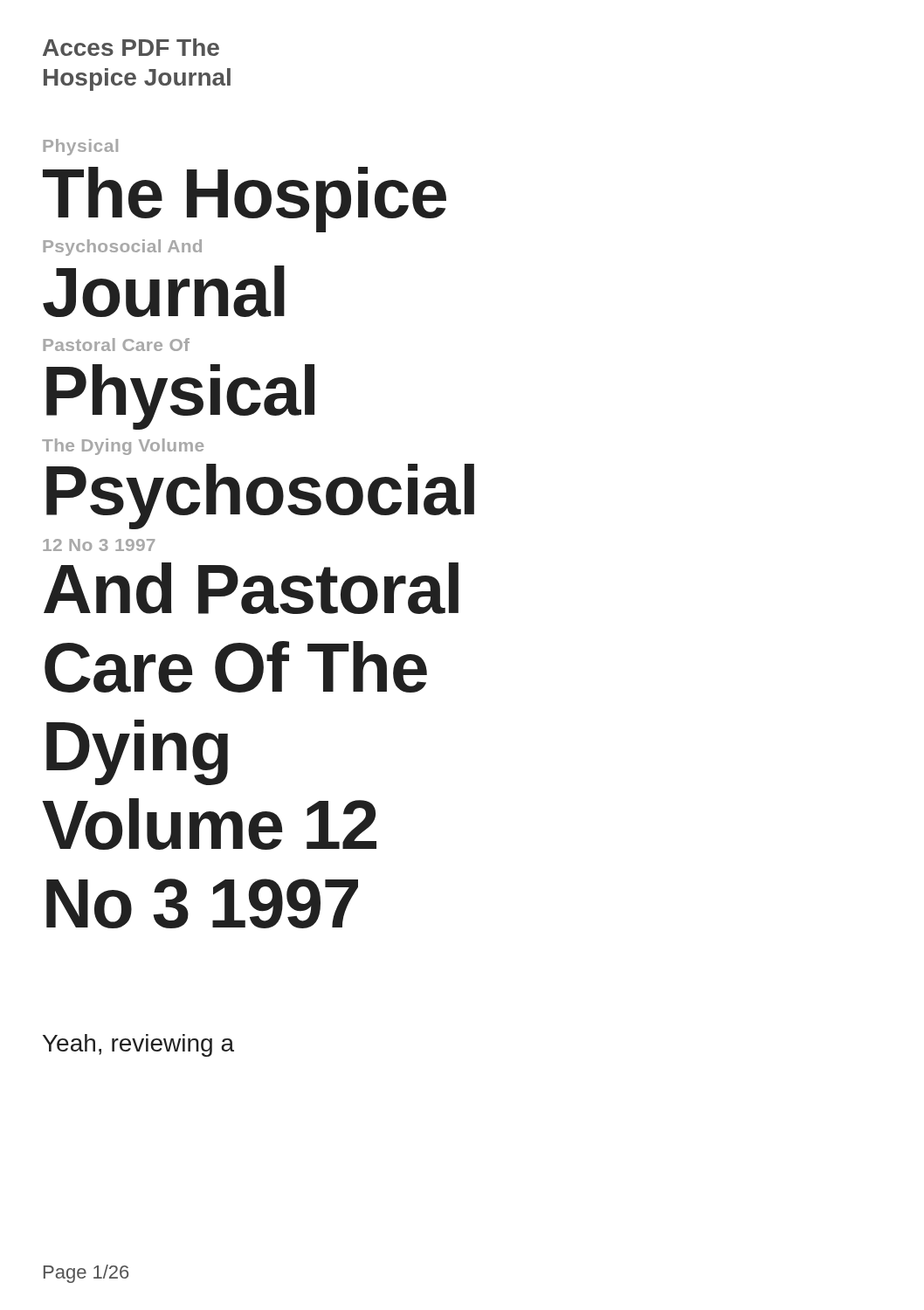924x1310 pixels.
Task: Navigate to the text block starting "12 No 3 1997"
Action: 99,545
